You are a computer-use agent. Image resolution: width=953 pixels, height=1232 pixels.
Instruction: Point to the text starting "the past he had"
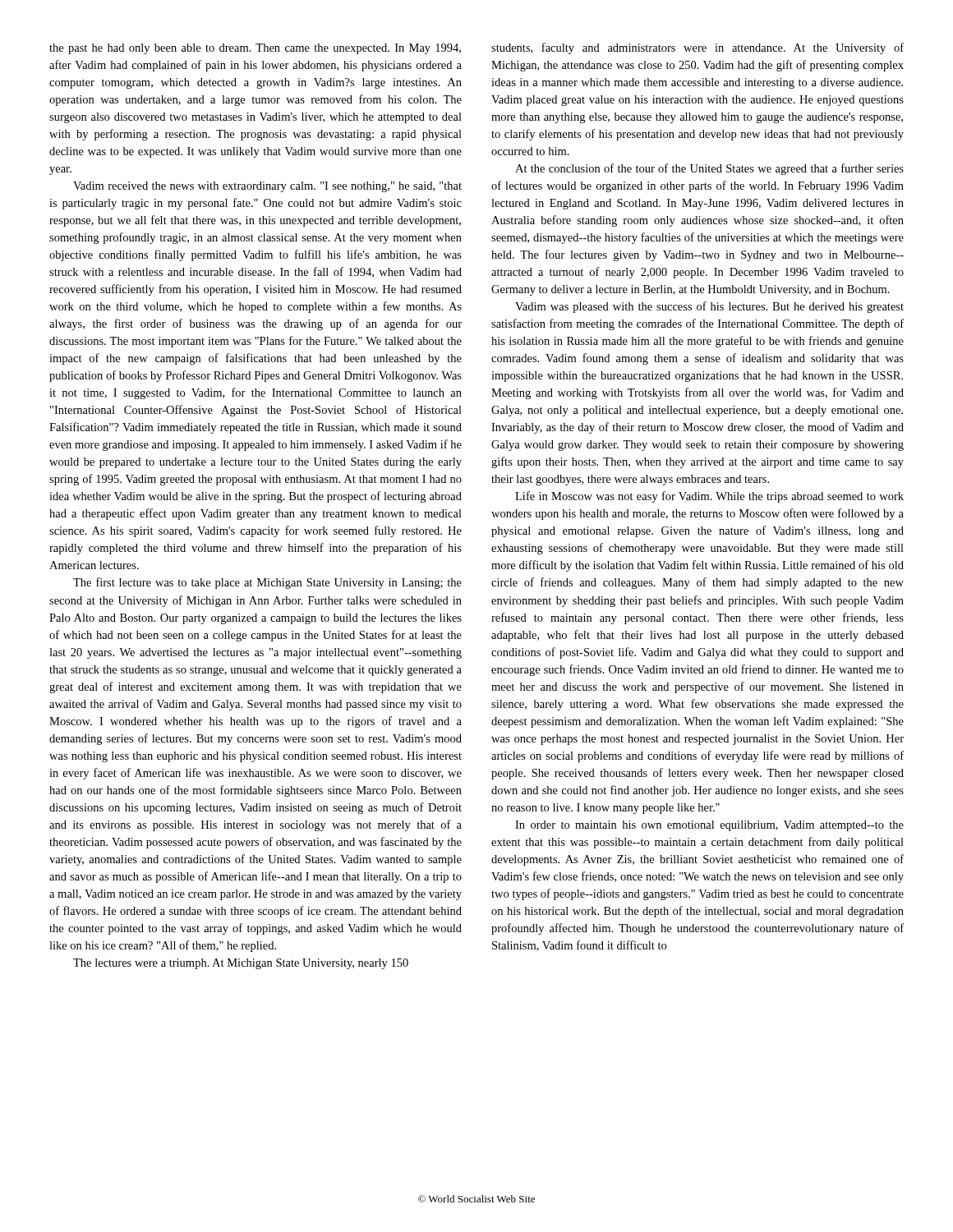(255, 505)
